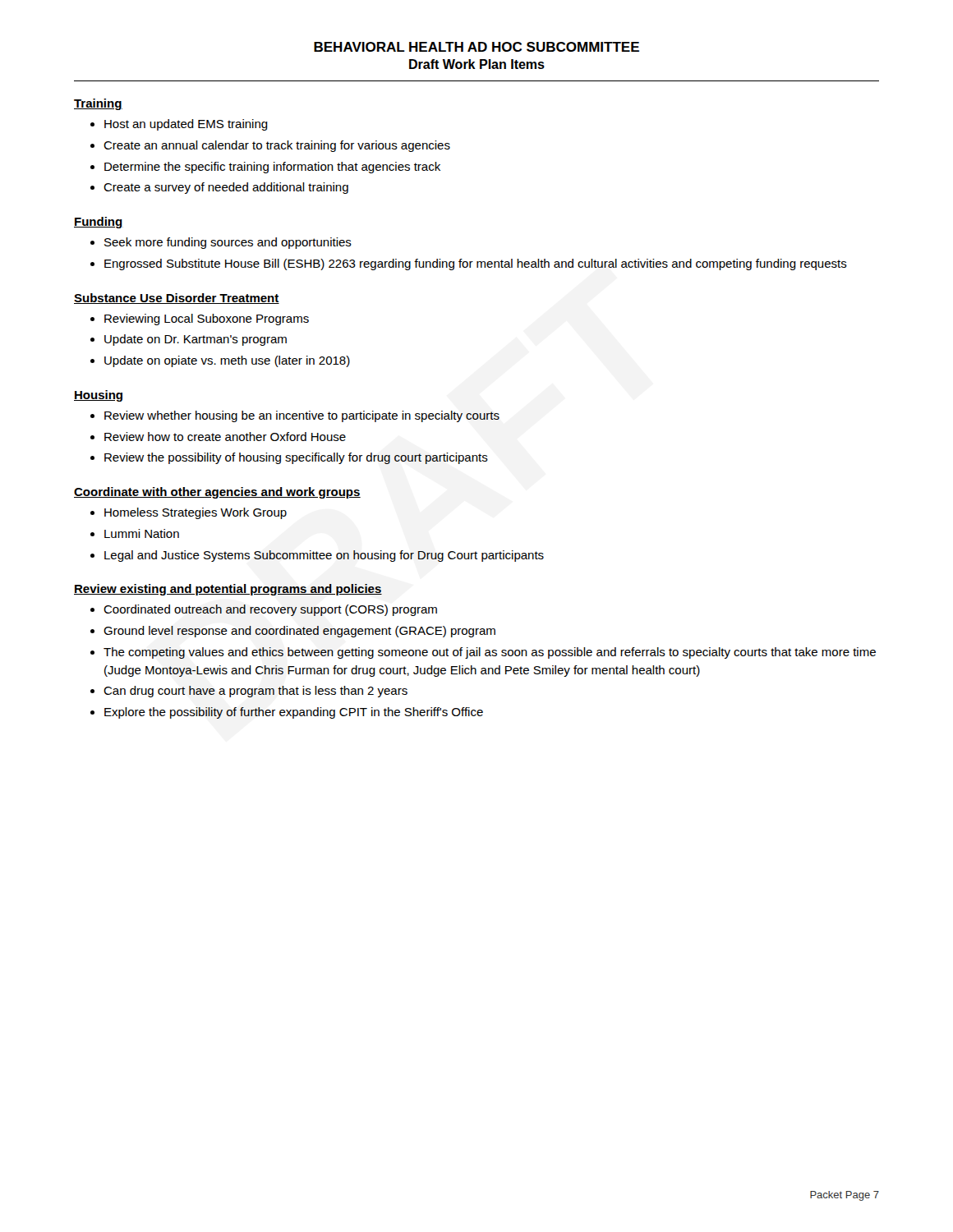Locate the block of text that opens with "Determine the specific"

pos(272,166)
